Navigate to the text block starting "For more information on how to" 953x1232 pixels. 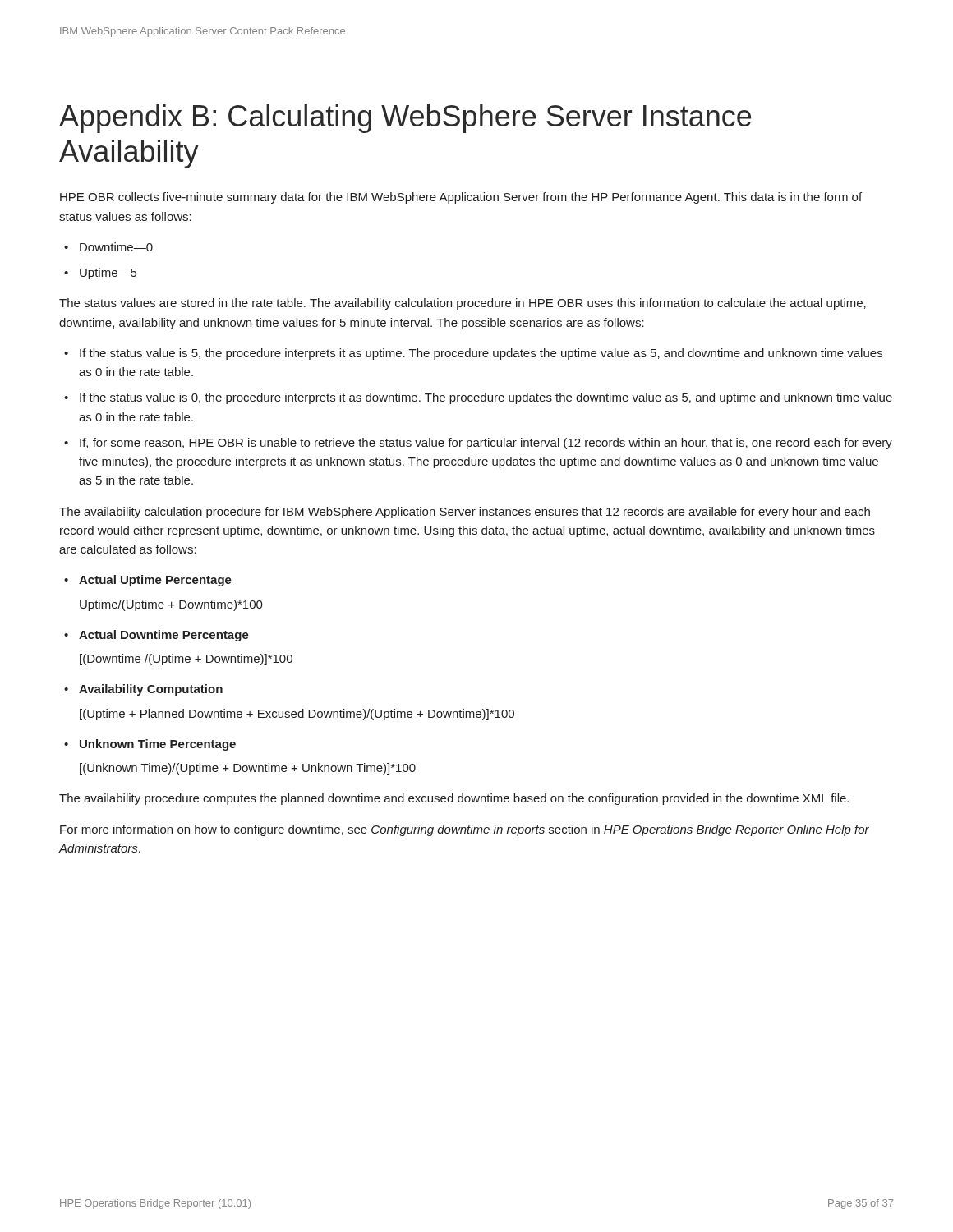pos(476,838)
